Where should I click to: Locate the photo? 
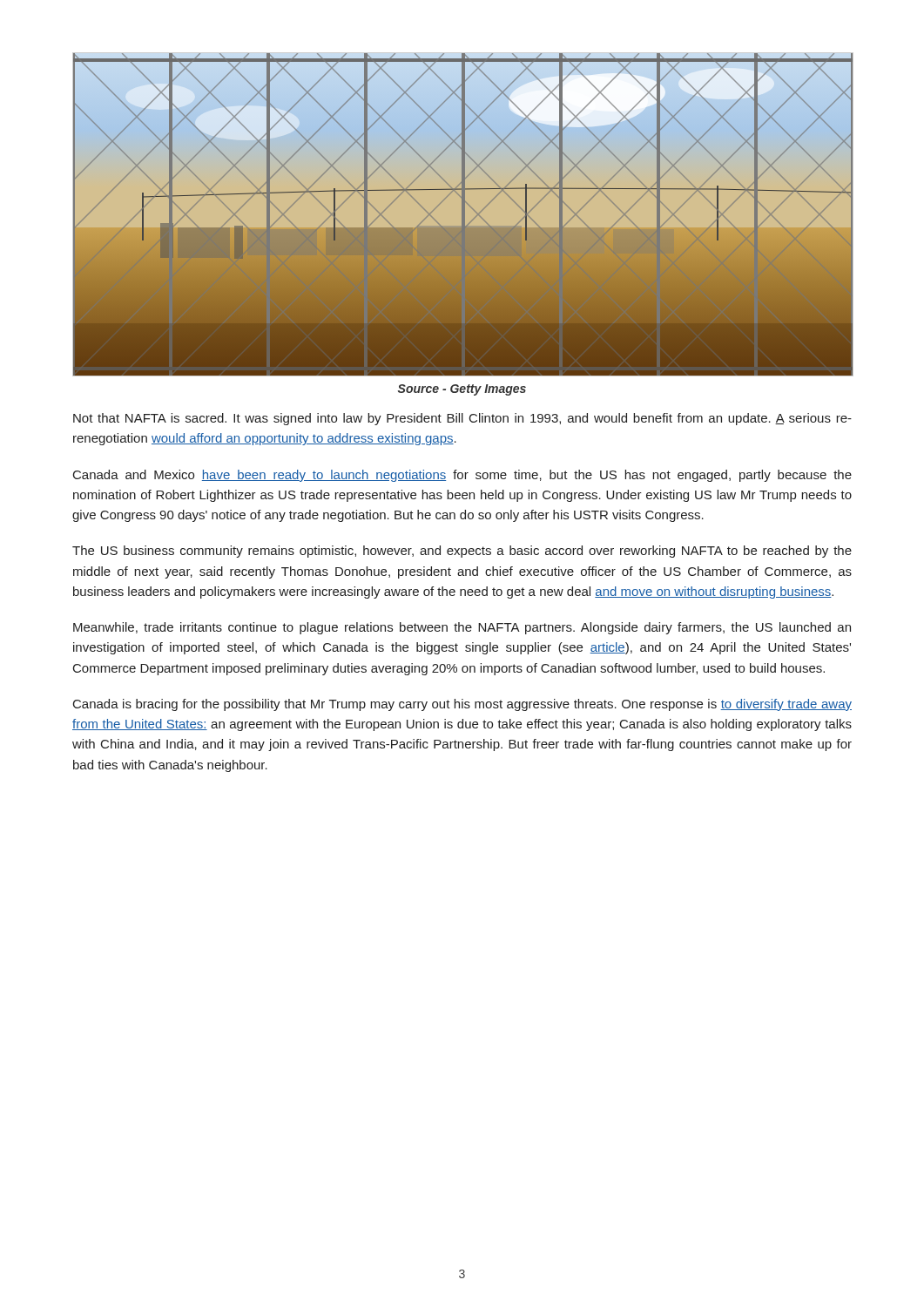pos(462,214)
